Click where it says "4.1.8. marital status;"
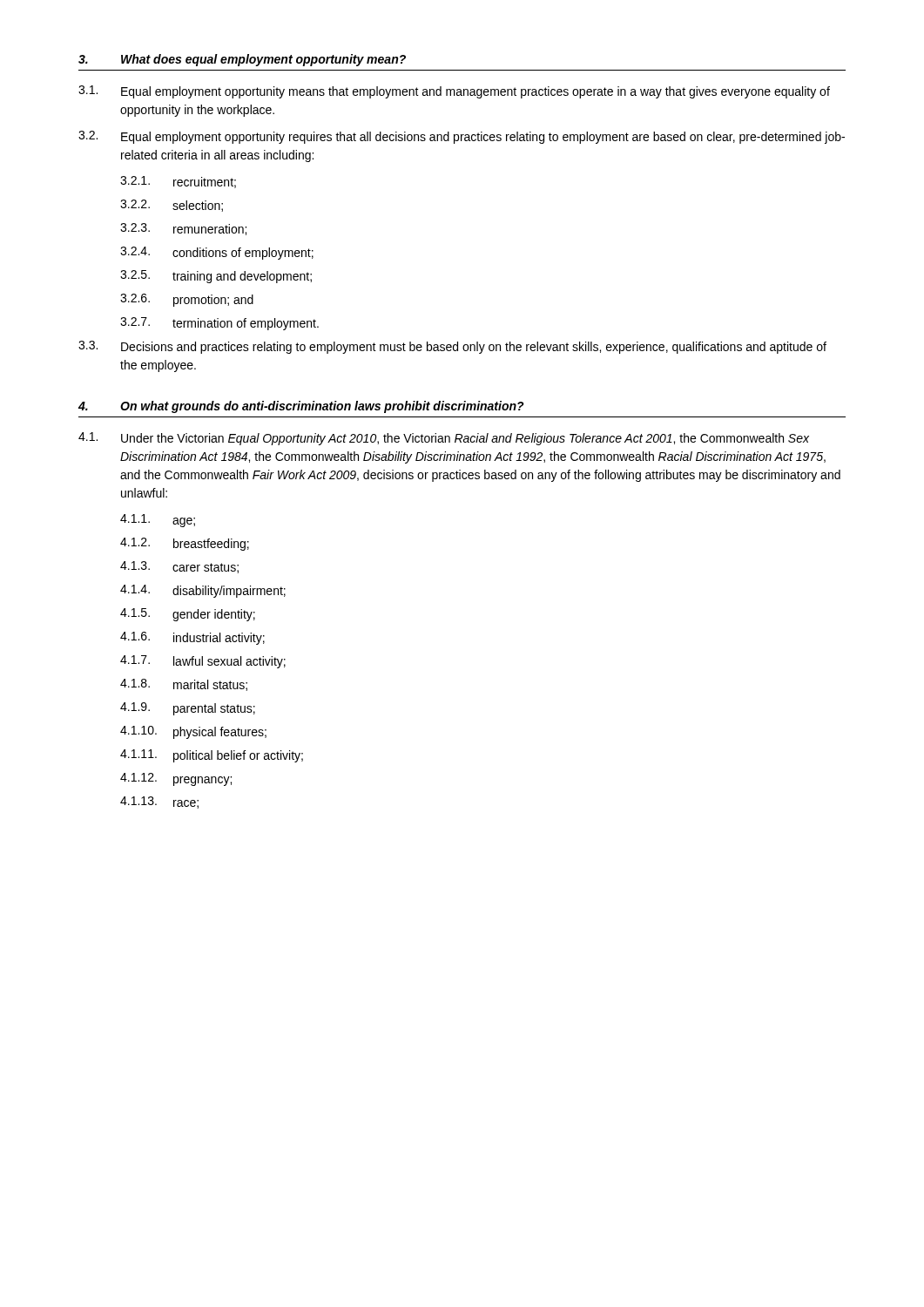This screenshot has width=924, height=1307. click(184, 685)
